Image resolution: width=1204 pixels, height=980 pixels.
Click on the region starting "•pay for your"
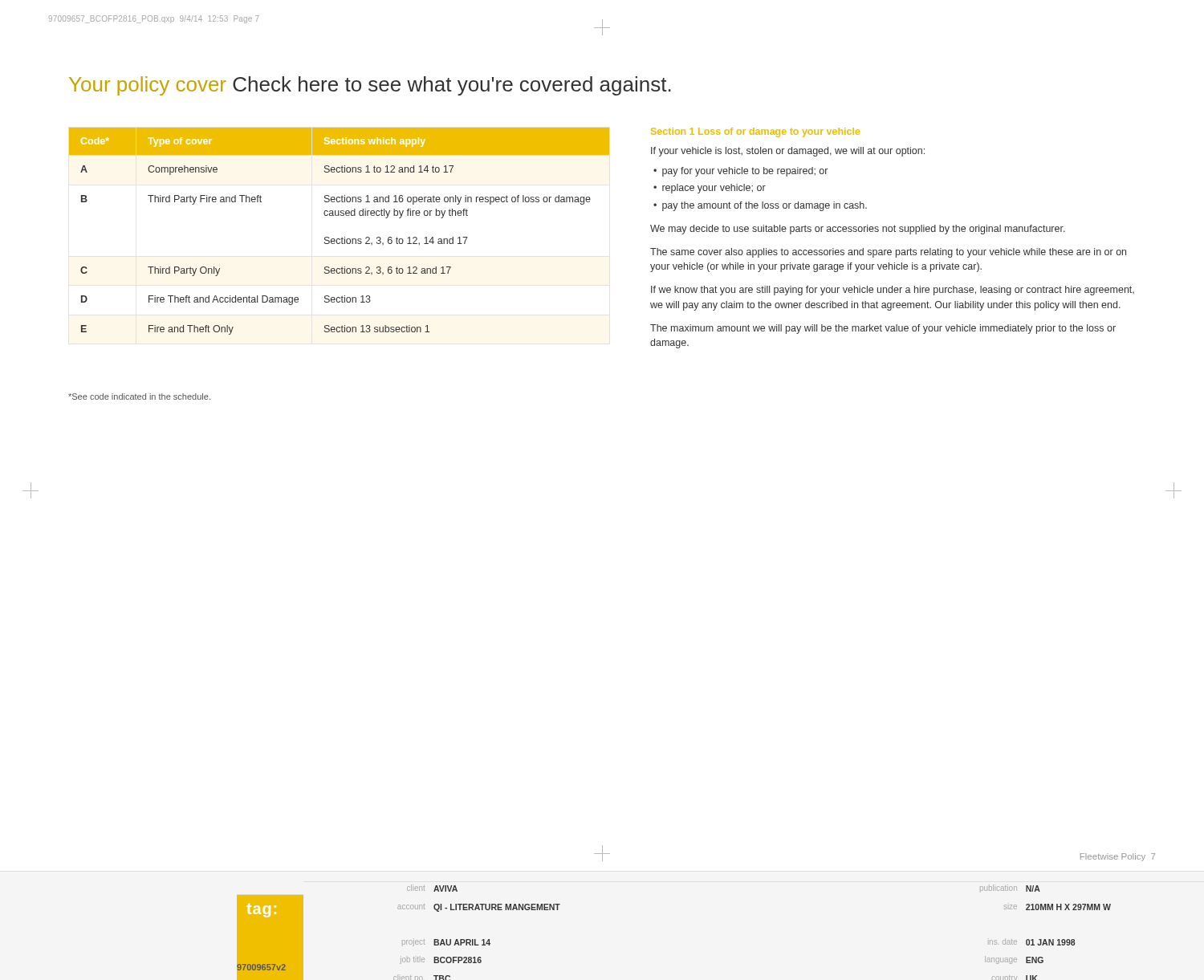(x=741, y=171)
